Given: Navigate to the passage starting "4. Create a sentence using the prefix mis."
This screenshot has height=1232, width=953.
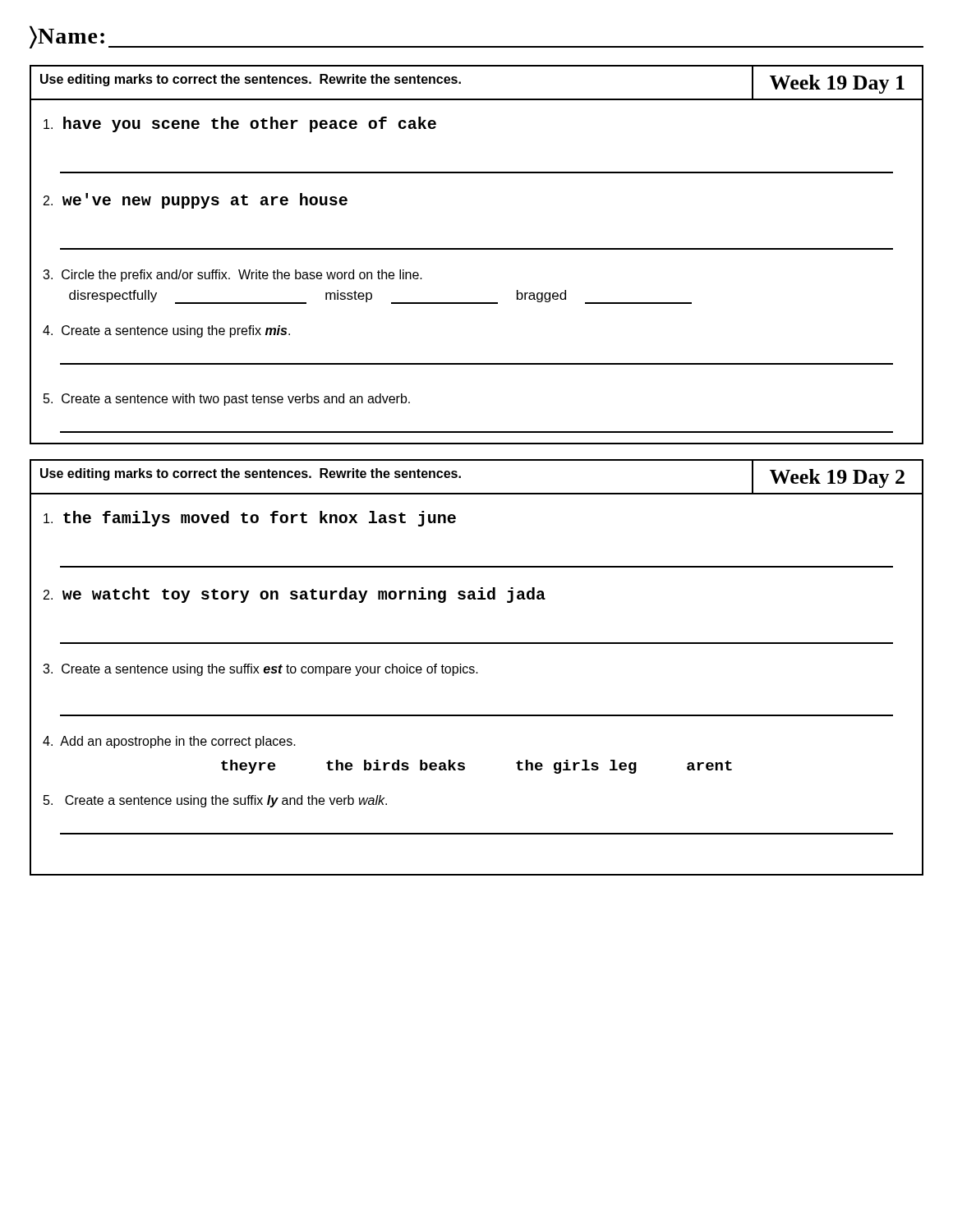Looking at the screenshot, I should point(167,331).
